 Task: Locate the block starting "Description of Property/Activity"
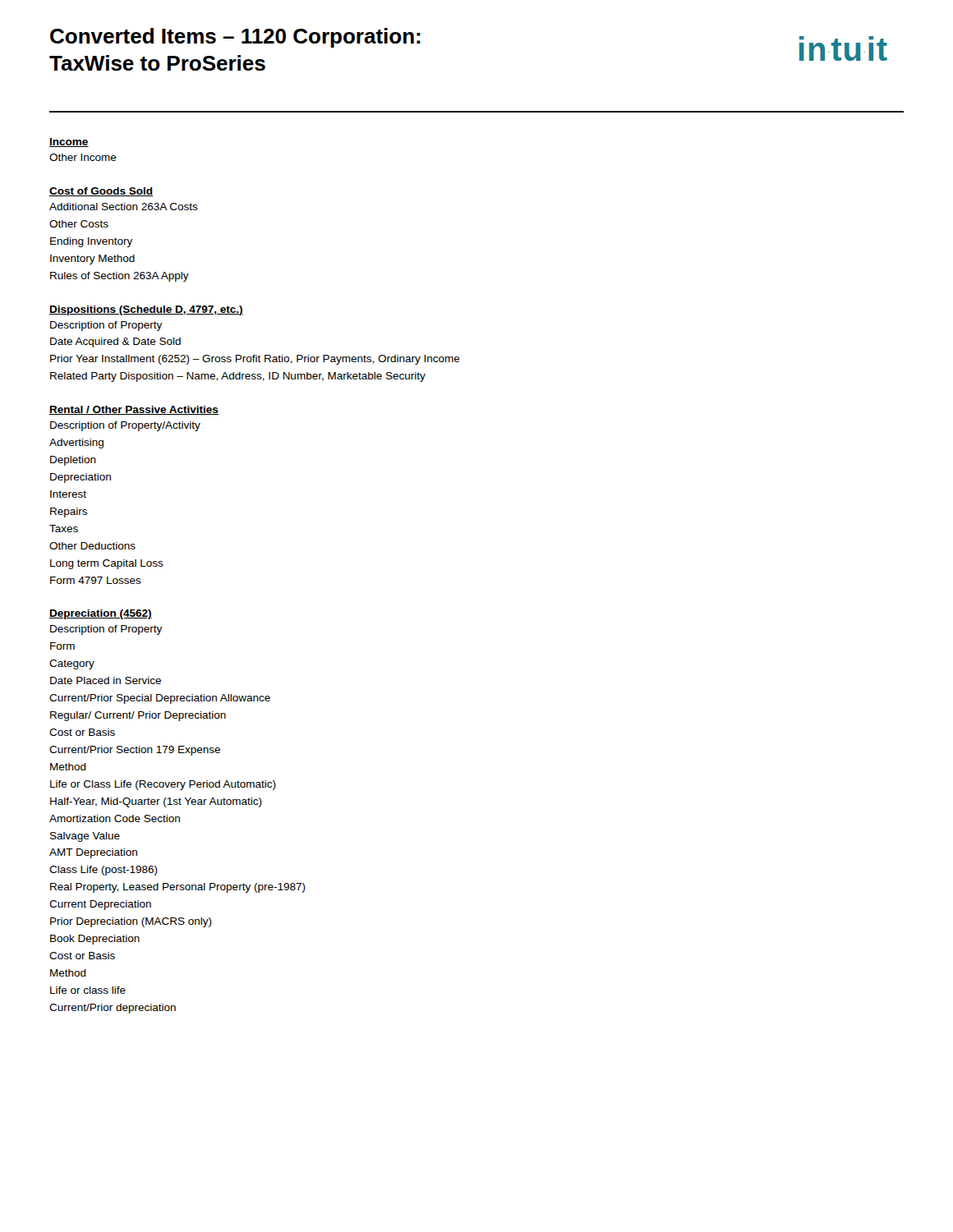(x=125, y=425)
